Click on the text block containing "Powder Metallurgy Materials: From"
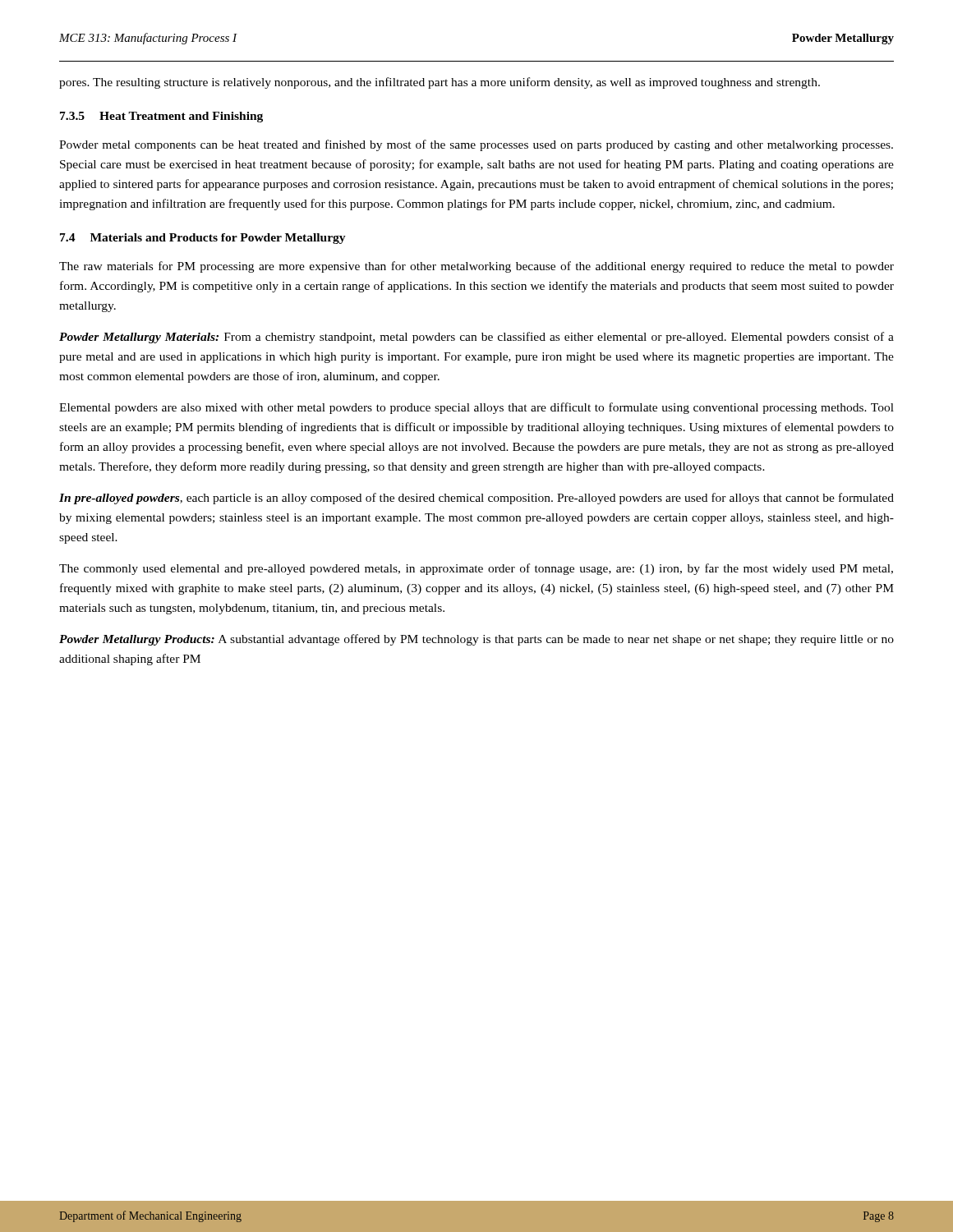The height and width of the screenshot is (1232, 953). point(476,356)
